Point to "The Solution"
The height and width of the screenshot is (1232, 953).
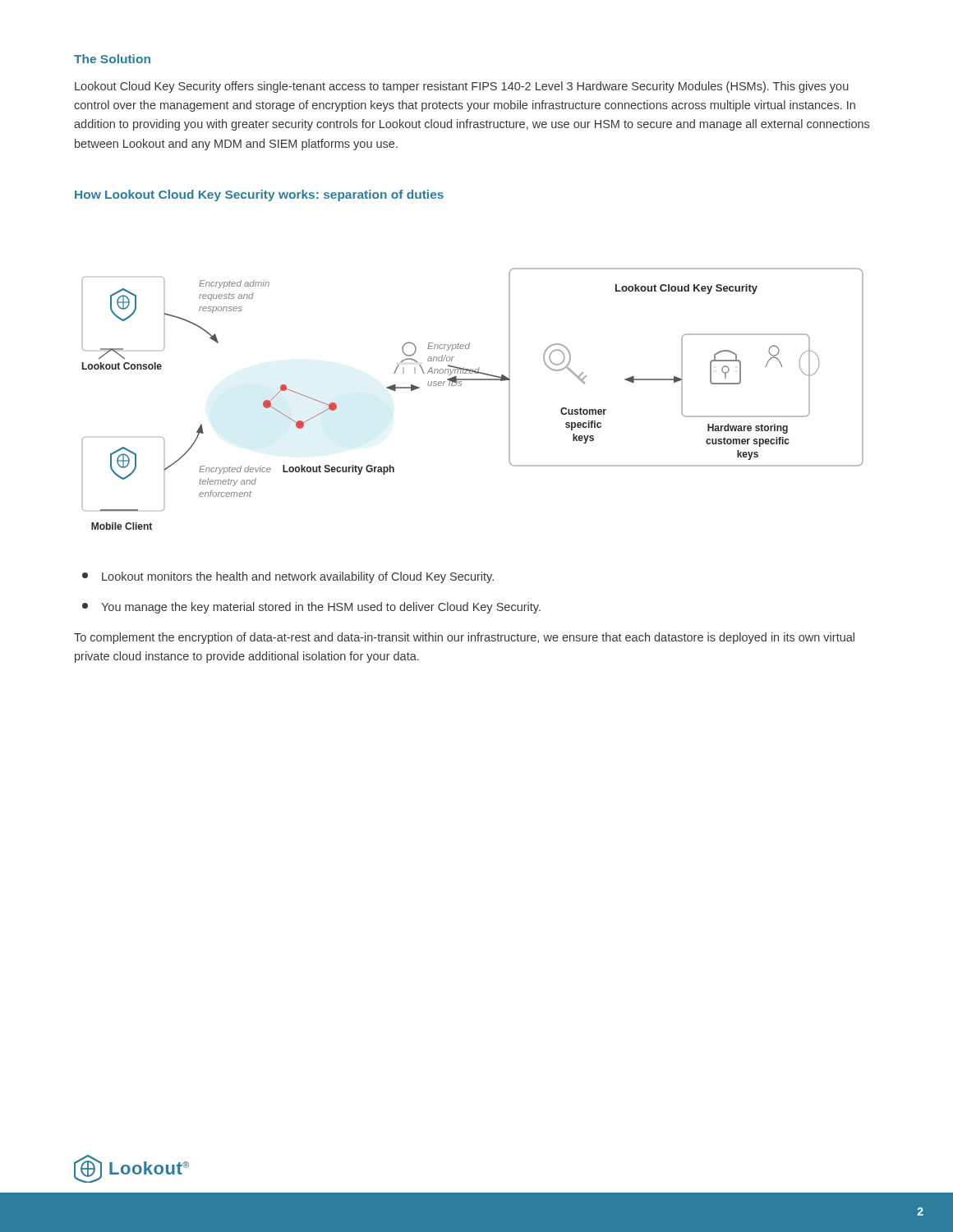113,59
